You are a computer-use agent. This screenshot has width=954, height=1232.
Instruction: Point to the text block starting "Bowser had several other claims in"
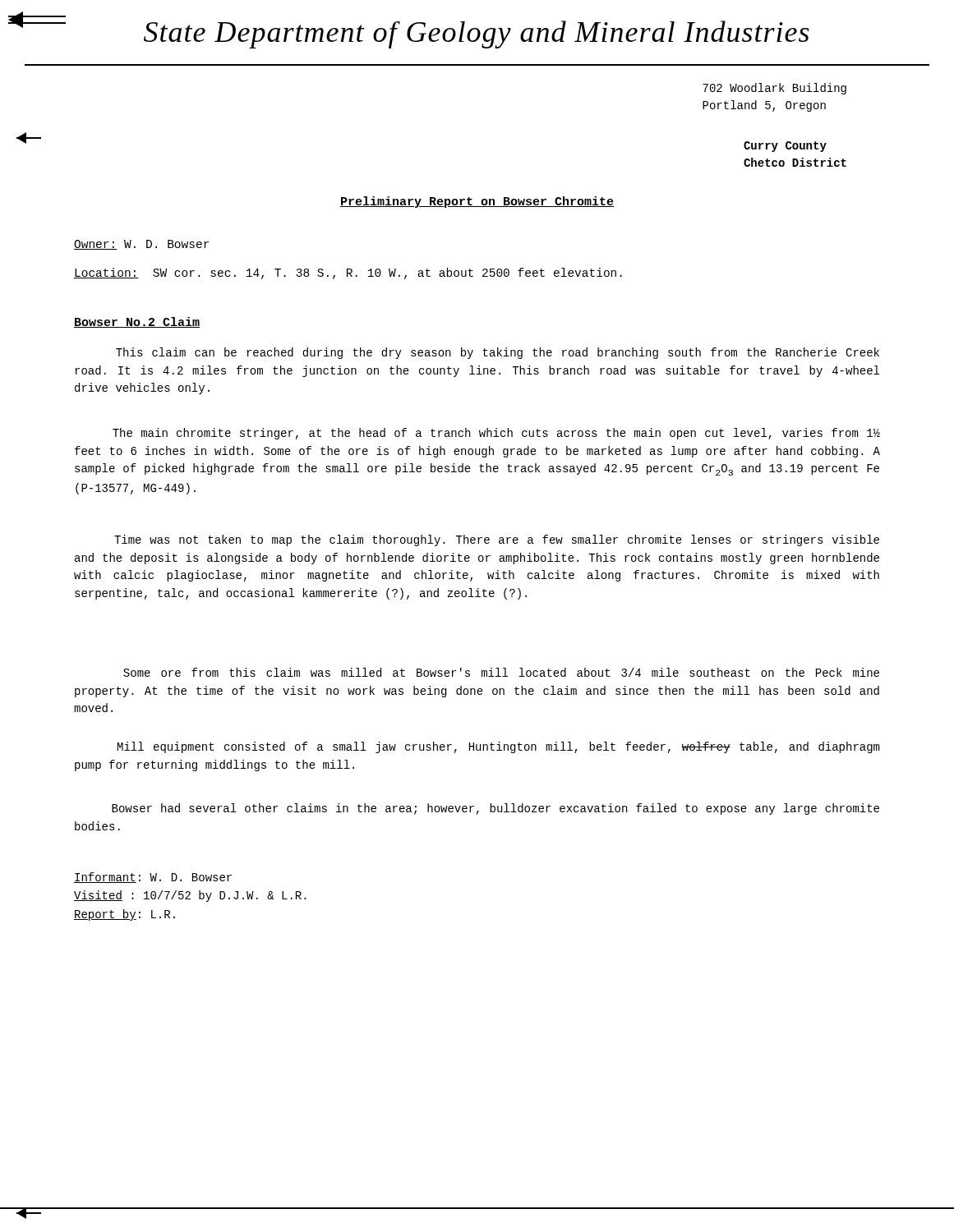click(x=477, y=818)
